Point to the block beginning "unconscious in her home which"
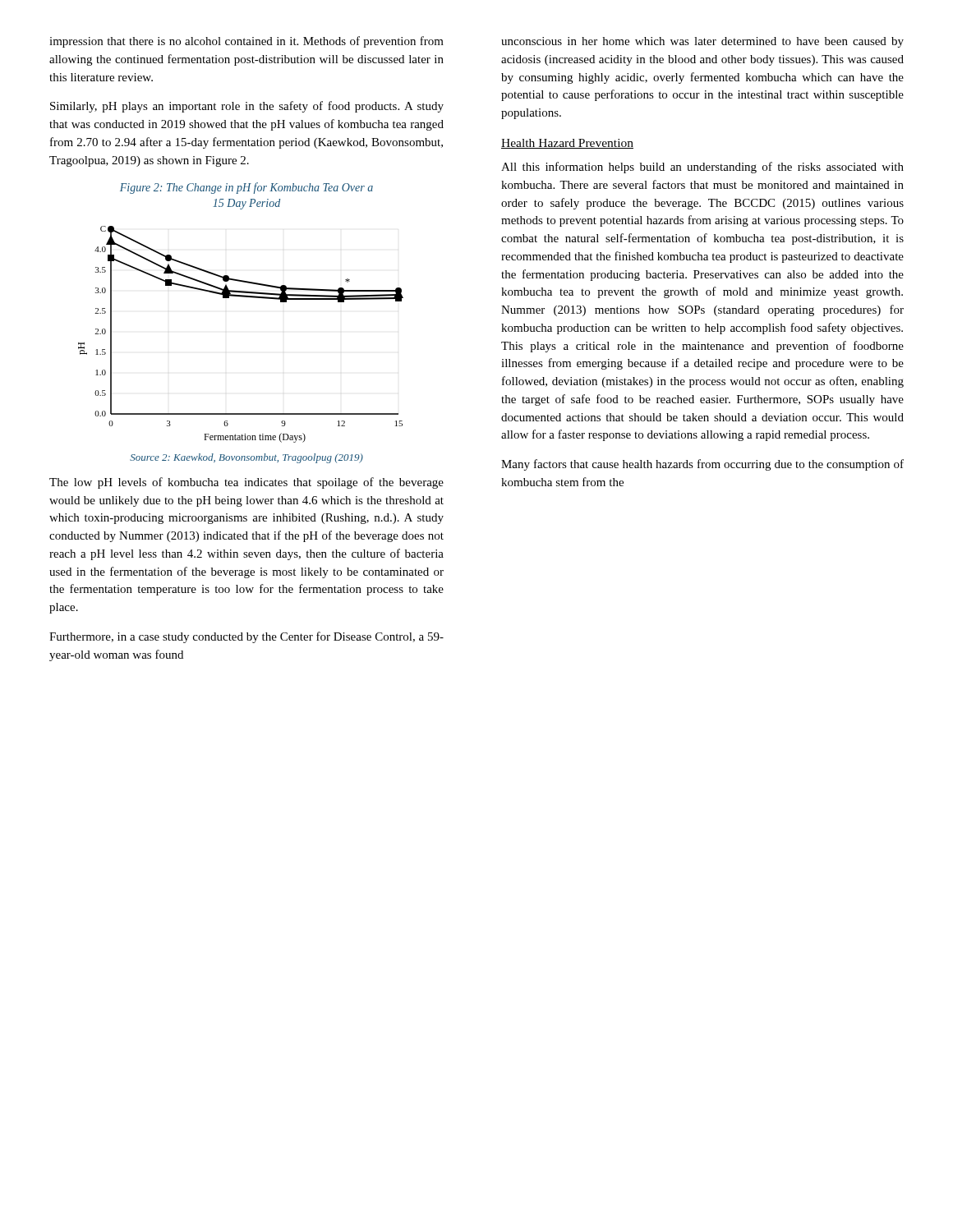Image resolution: width=953 pixels, height=1232 pixels. pos(702,77)
